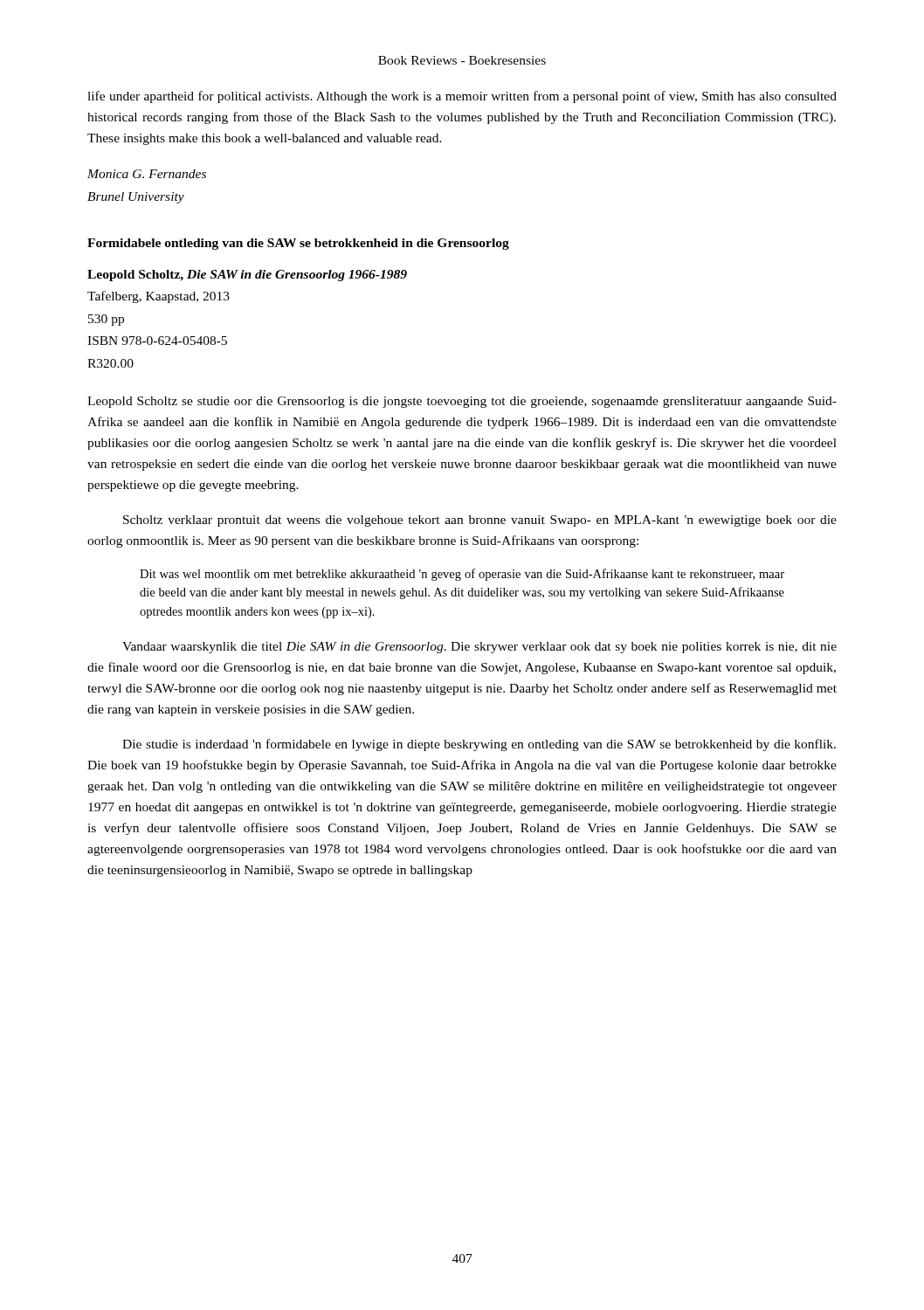
Task: Find the passage starting "life under apartheid for political"
Action: [462, 117]
